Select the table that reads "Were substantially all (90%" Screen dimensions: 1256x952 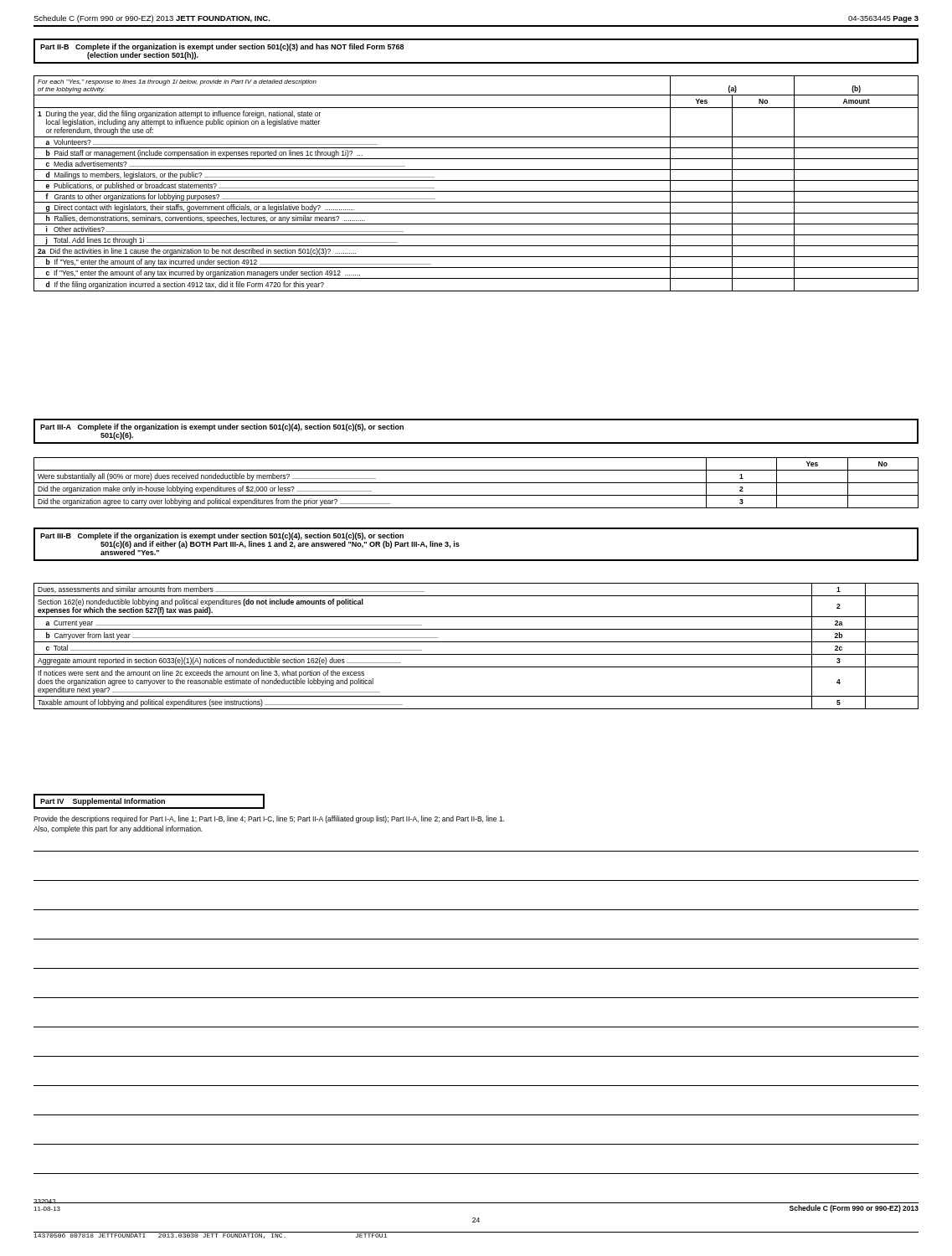click(x=476, y=483)
